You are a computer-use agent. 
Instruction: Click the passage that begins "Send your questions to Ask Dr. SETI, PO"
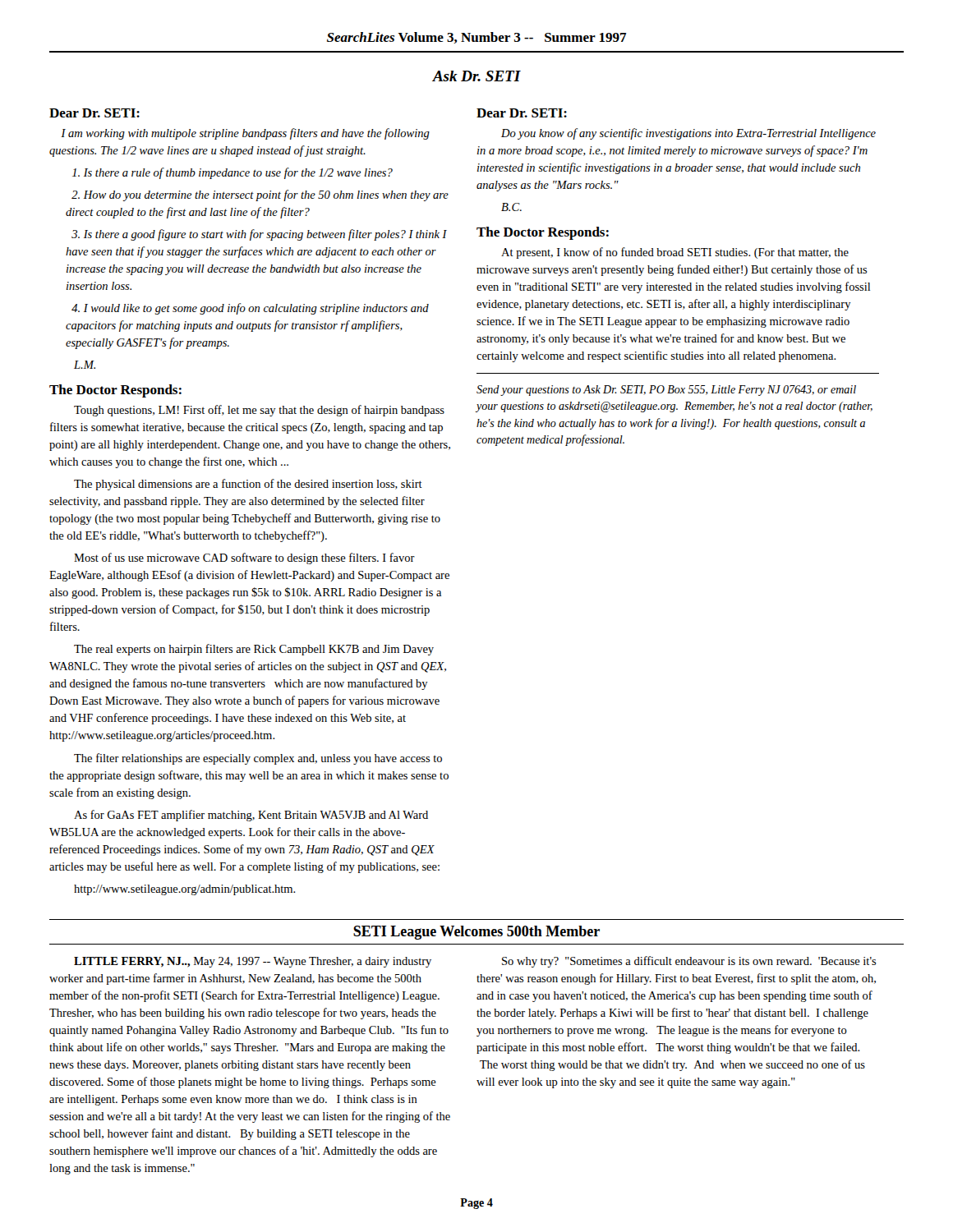point(675,415)
